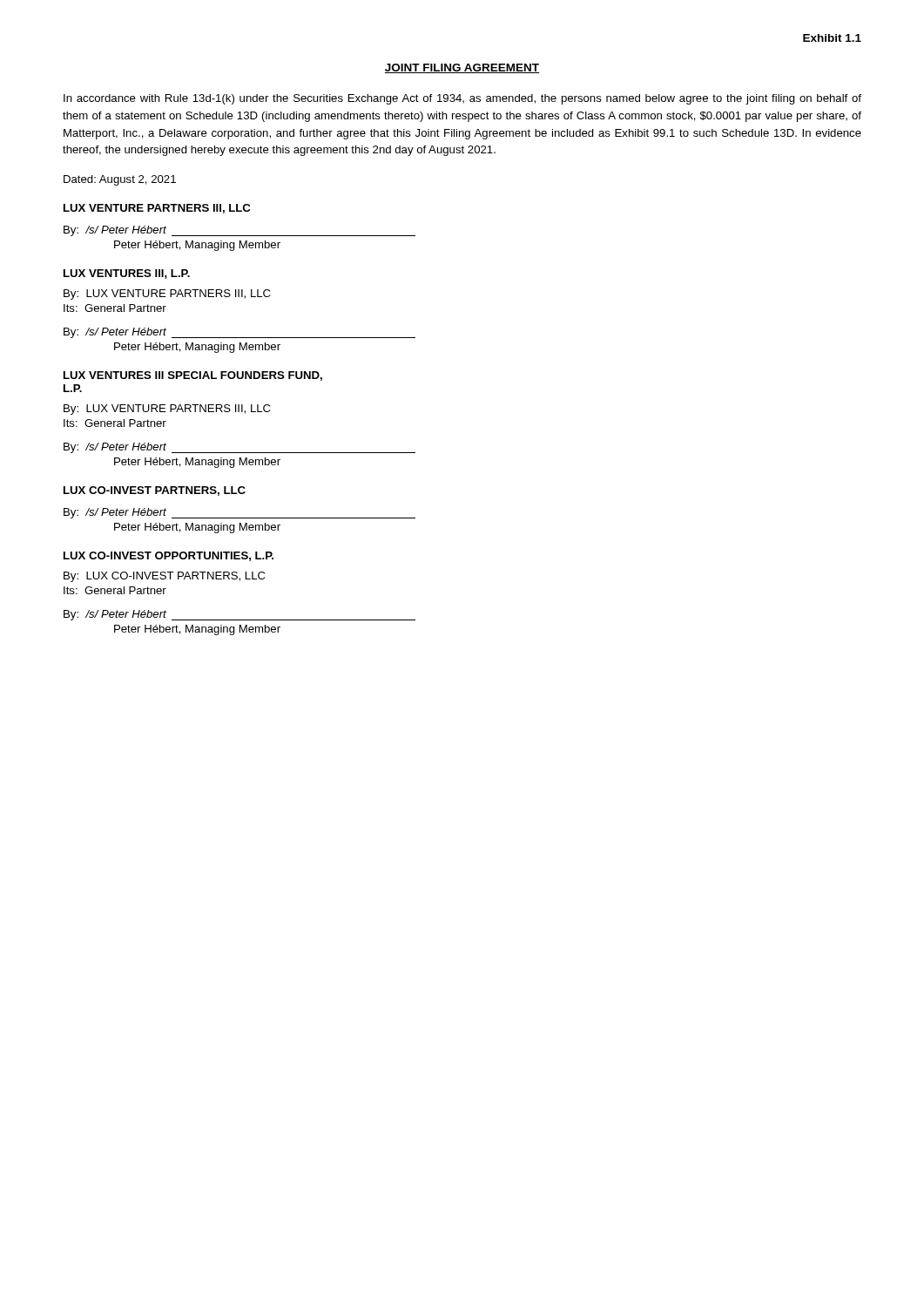Screen dimensions: 1307x924
Task: Click on the passage starting "LUX CO-INVEST OPPORTUNITIES, L.P."
Action: (x=169, y=556)
